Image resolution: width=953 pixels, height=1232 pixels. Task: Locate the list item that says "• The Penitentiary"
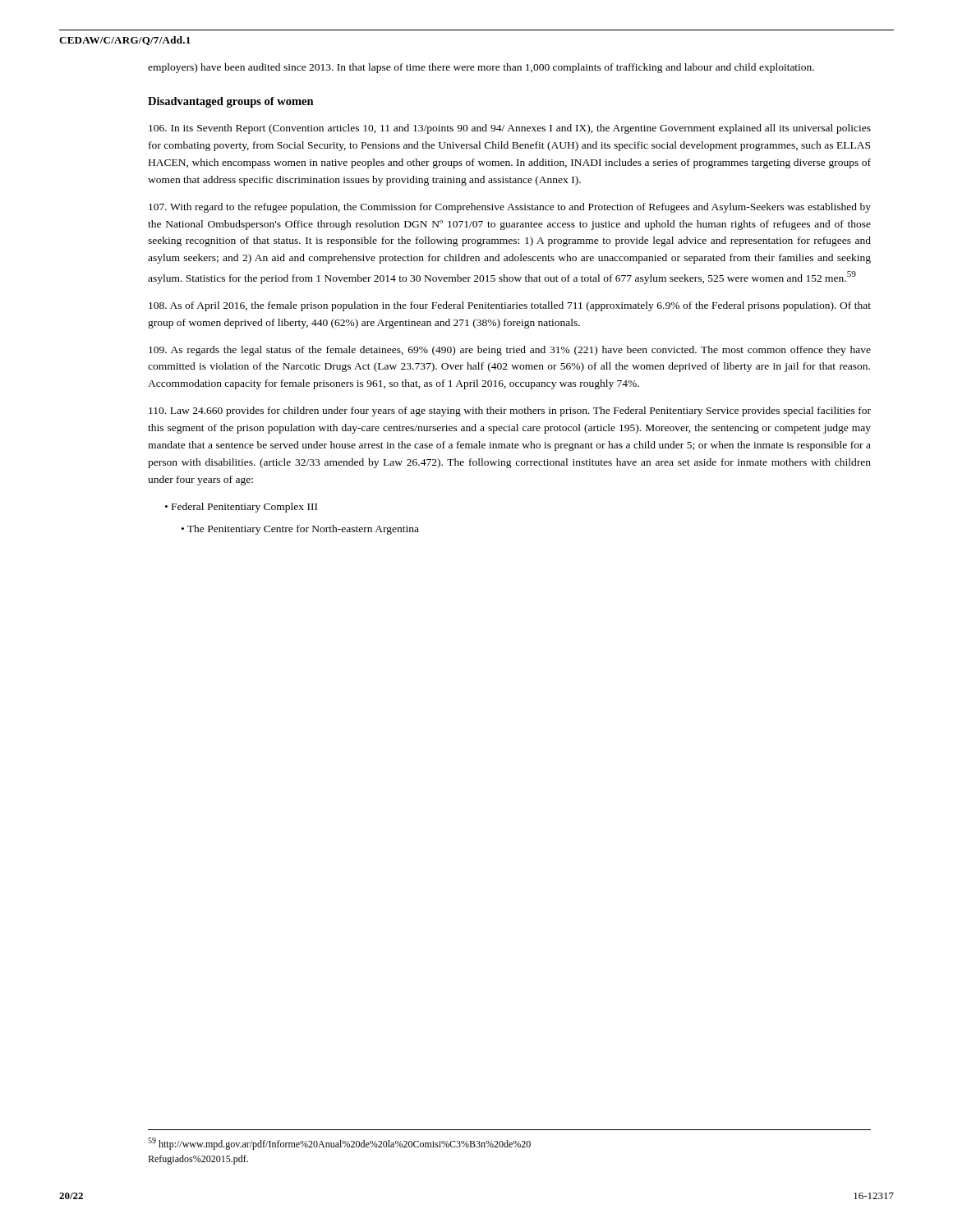tap(300, 528)
